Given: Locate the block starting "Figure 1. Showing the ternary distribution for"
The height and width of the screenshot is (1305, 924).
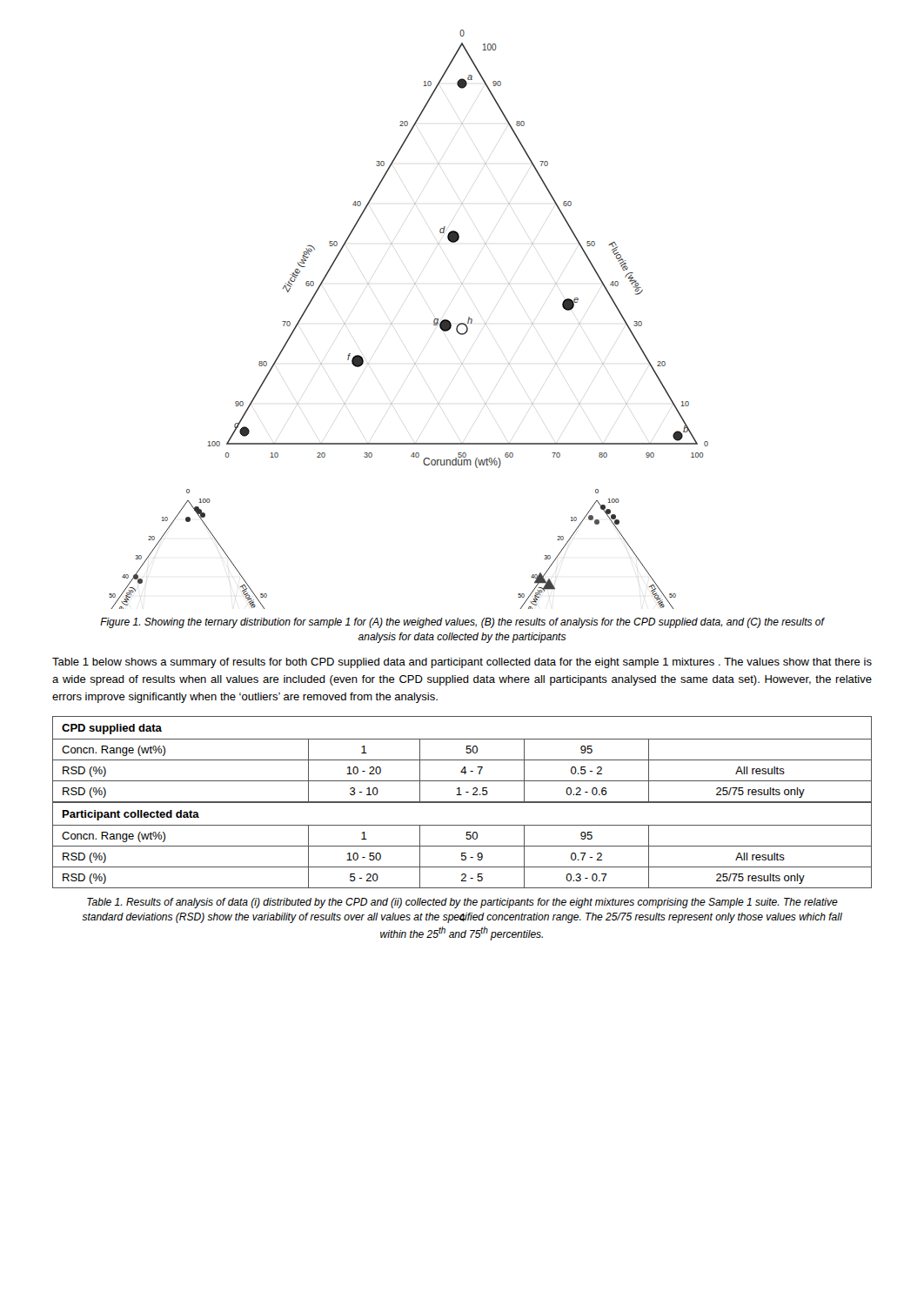Looking at the screenshot, I should click(x=462, y=629).
